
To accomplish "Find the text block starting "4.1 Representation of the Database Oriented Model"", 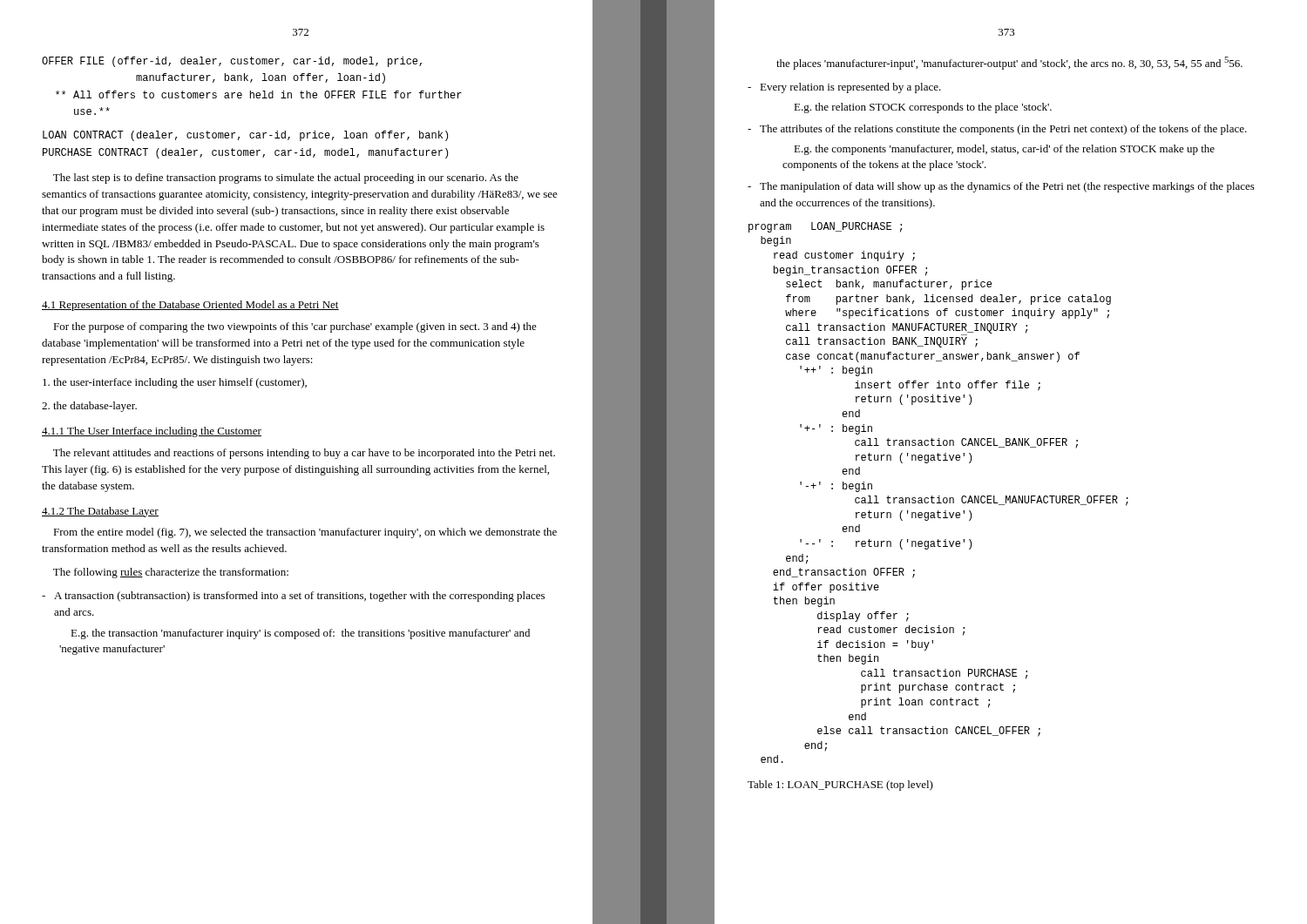I will tap(190, 304).
